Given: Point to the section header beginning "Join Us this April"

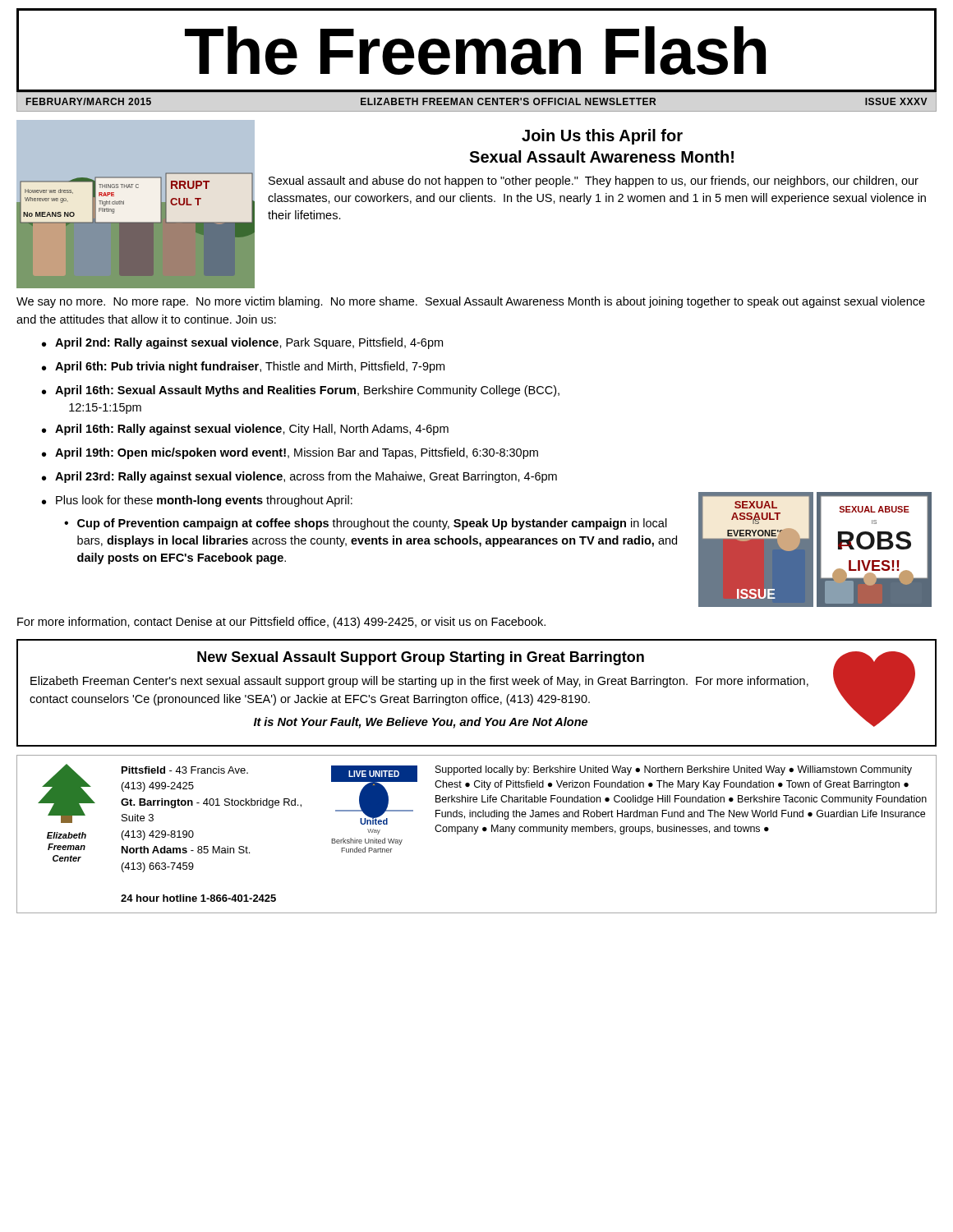Looking at the screenshot, I should [602, 146].
